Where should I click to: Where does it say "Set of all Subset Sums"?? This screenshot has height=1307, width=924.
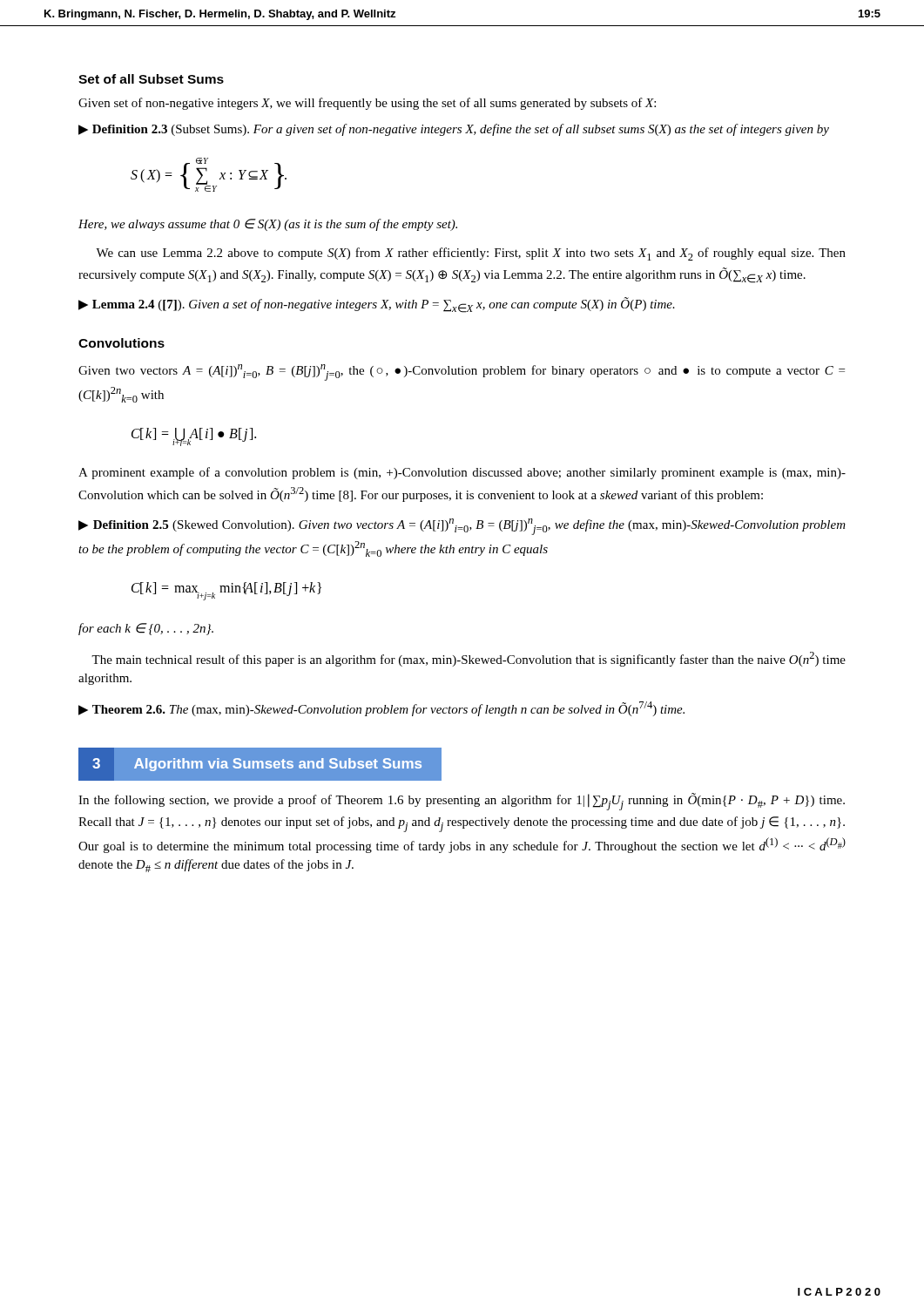pyautogui.click(x=151, y=79)
